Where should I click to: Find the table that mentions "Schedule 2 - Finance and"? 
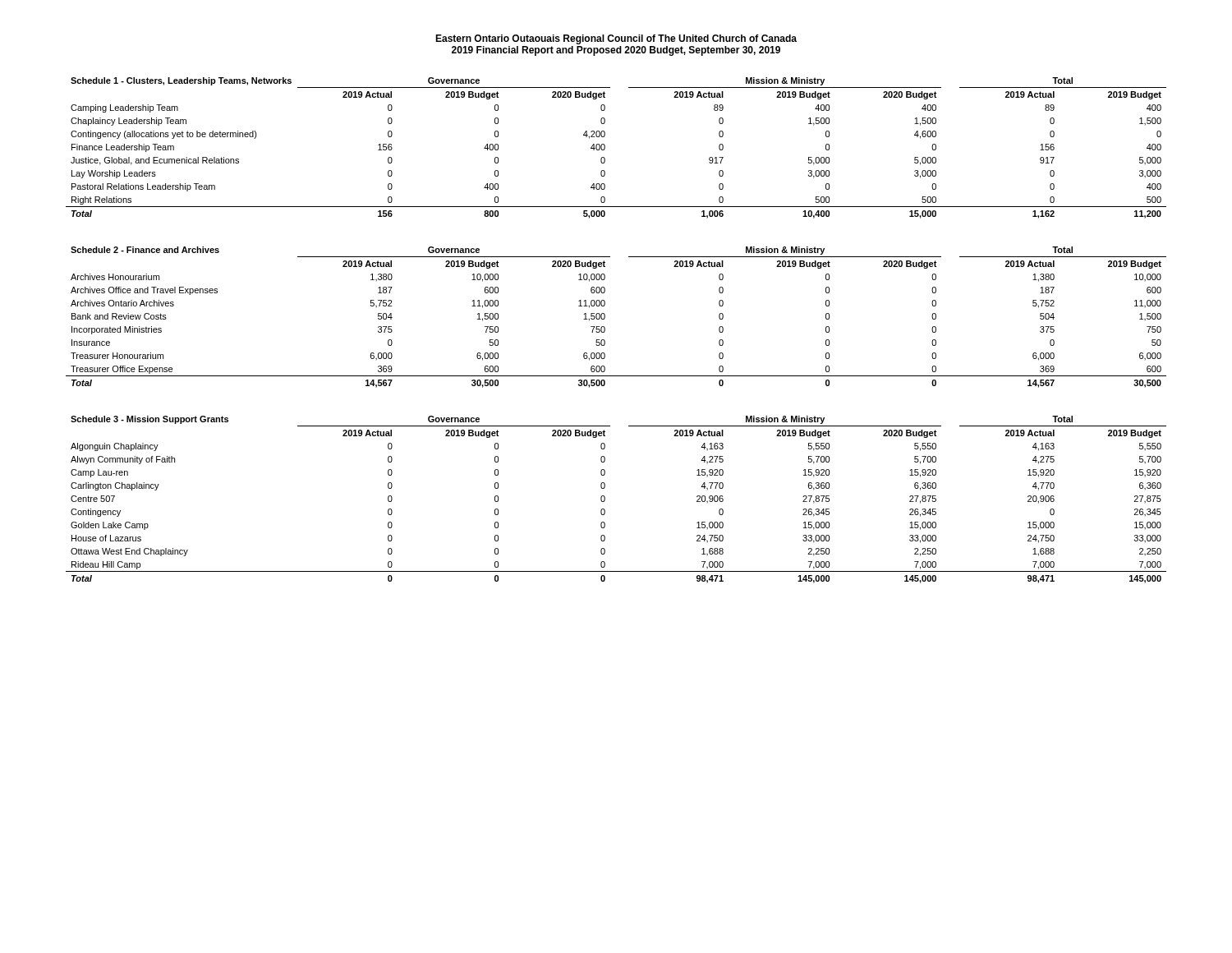[x=616, y=316]
